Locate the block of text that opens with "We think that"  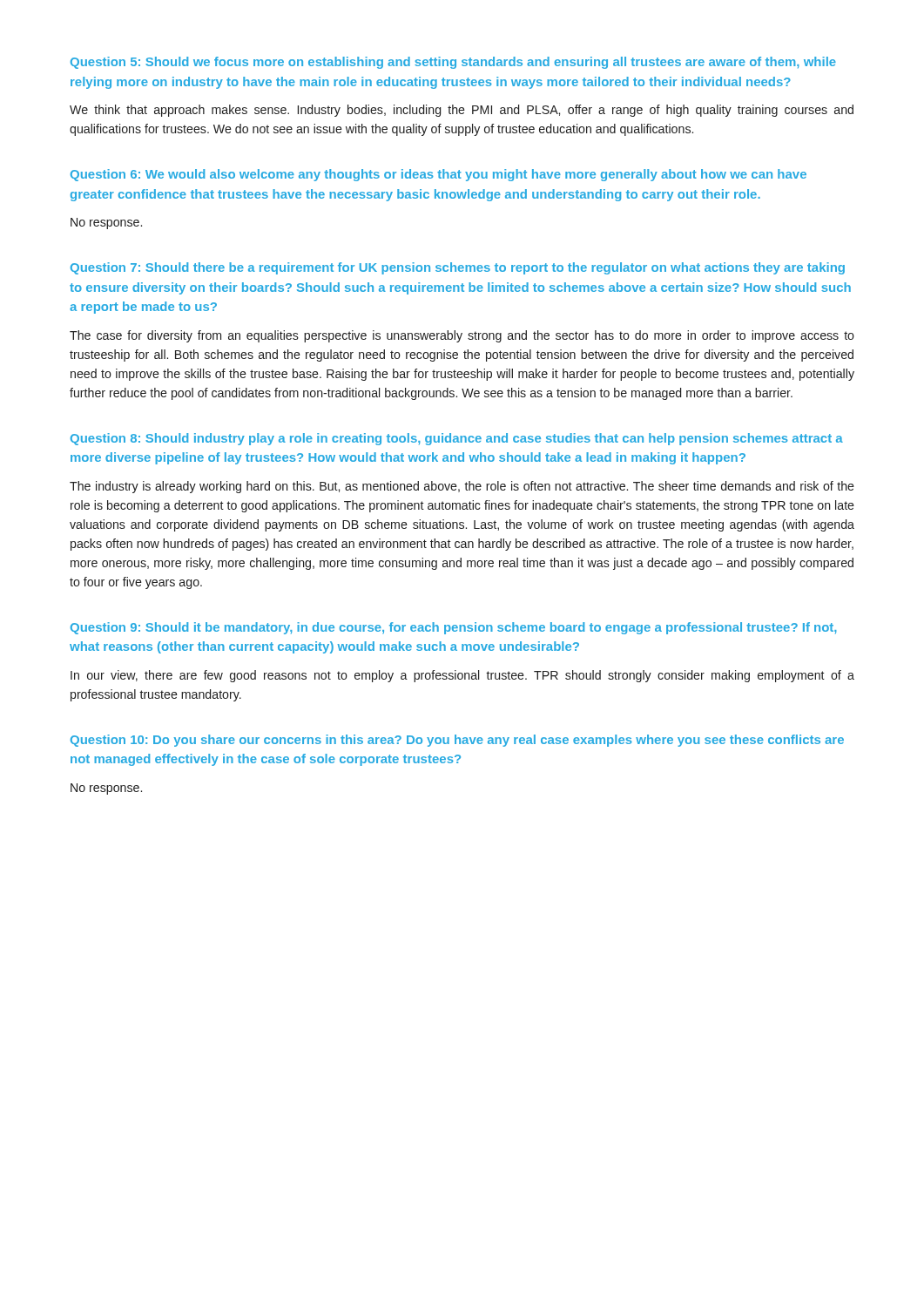(462, 119)
